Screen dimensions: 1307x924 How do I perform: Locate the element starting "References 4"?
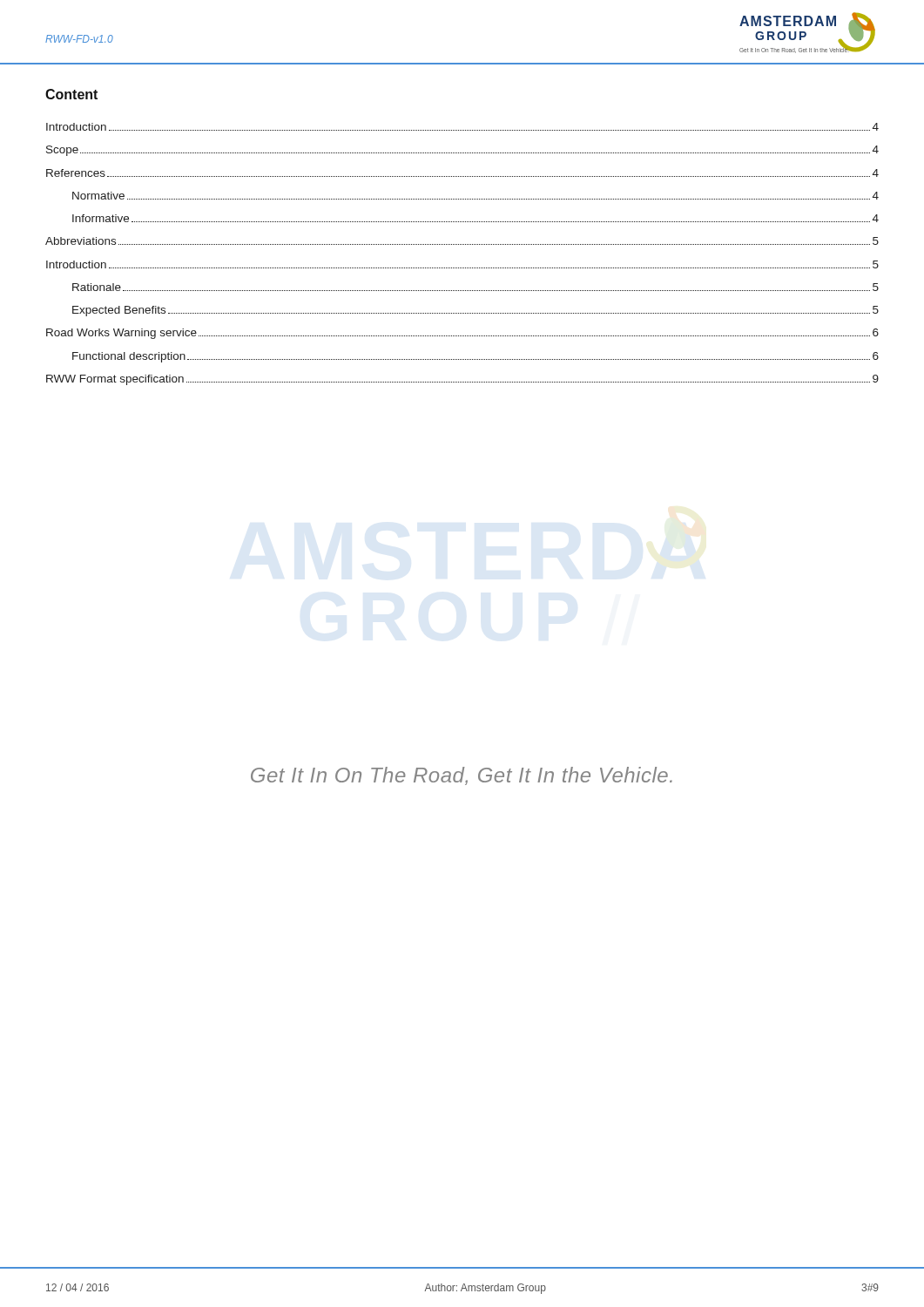pyautogui.click(x=462, y=173)
